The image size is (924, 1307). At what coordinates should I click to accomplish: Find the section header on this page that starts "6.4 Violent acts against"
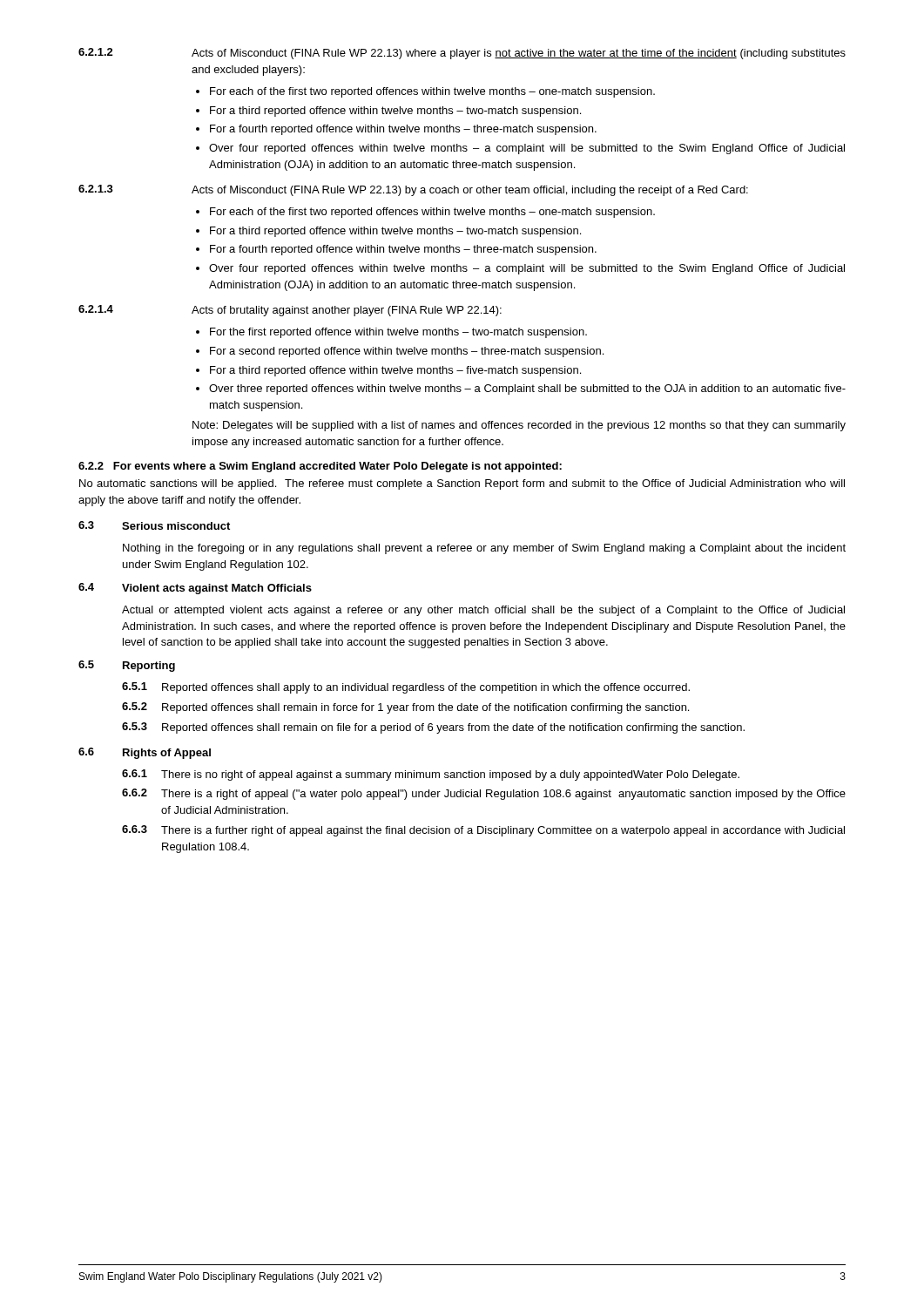click(195, 589)
